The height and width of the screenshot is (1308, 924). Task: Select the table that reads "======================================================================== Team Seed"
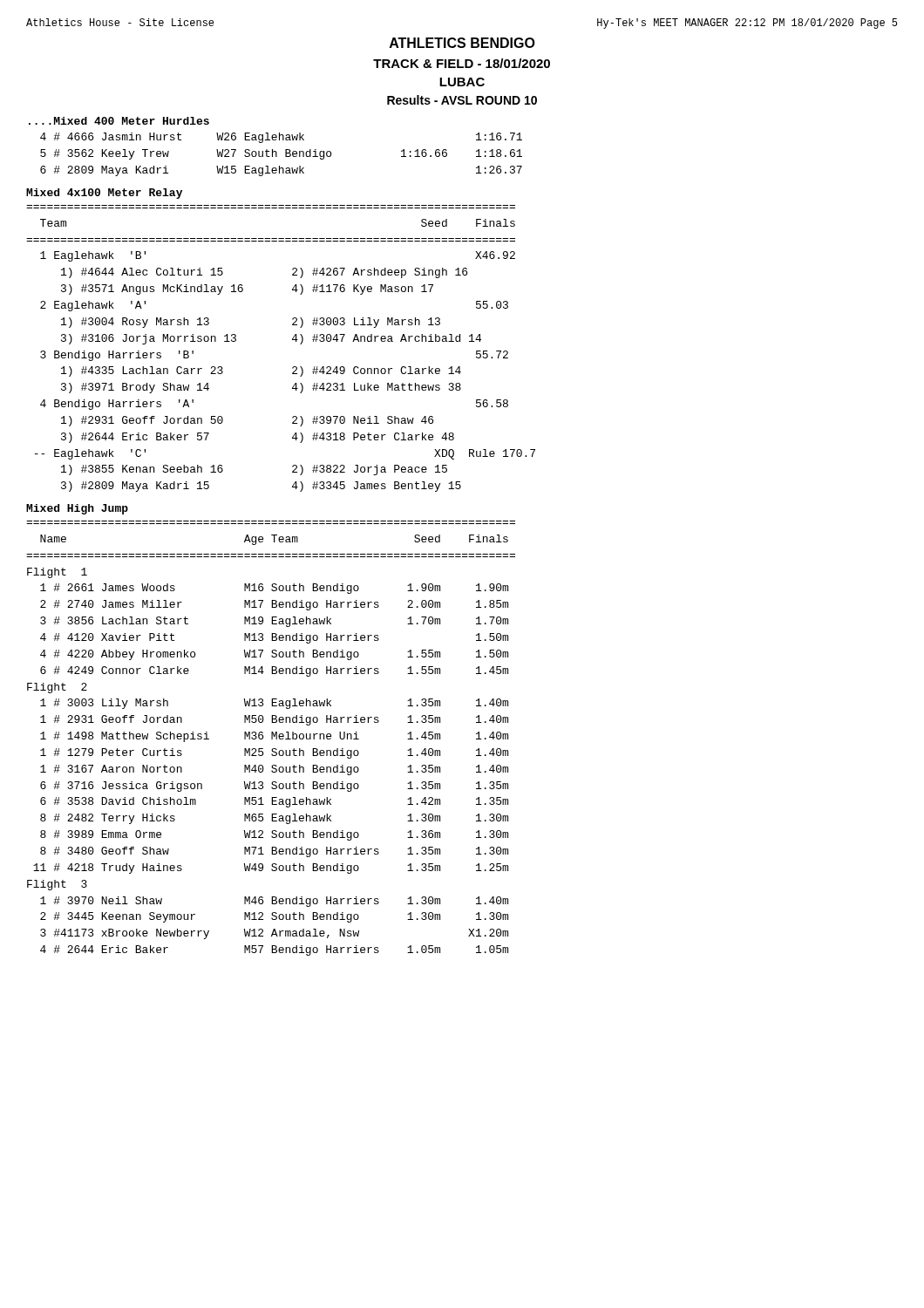tap(462, 347)
